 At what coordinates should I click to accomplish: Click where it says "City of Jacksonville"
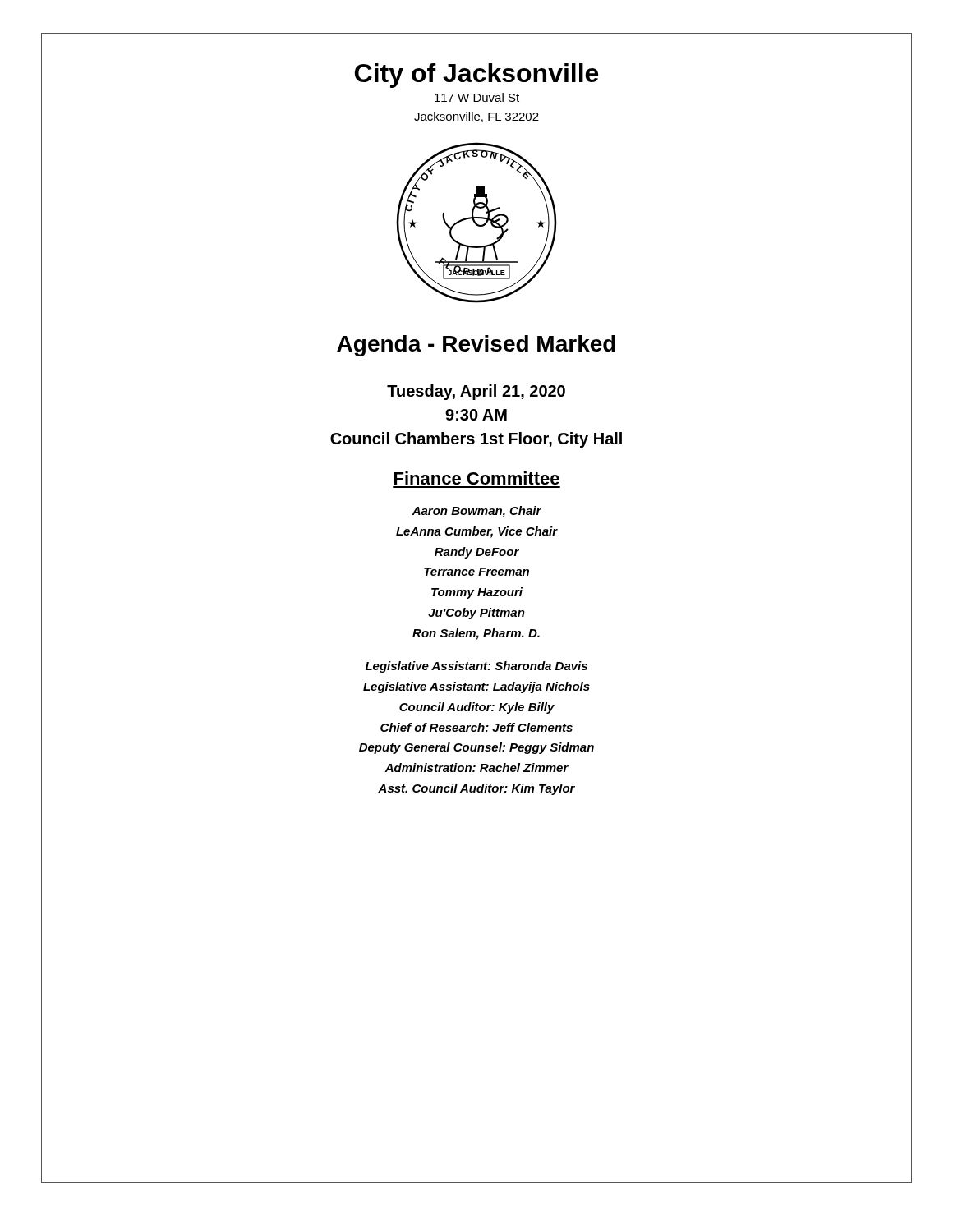click(476, 73)
